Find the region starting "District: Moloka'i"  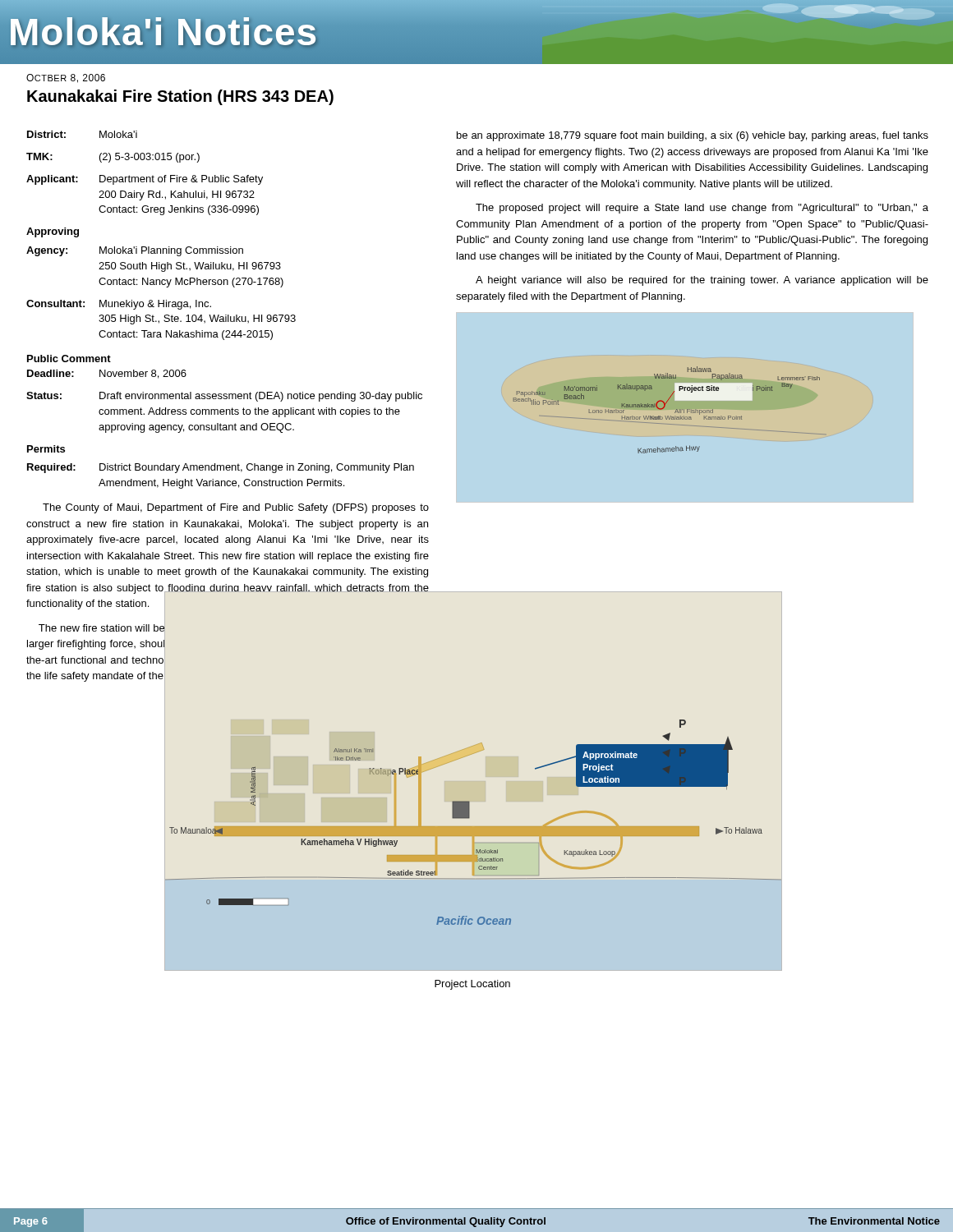coord(45,134)
